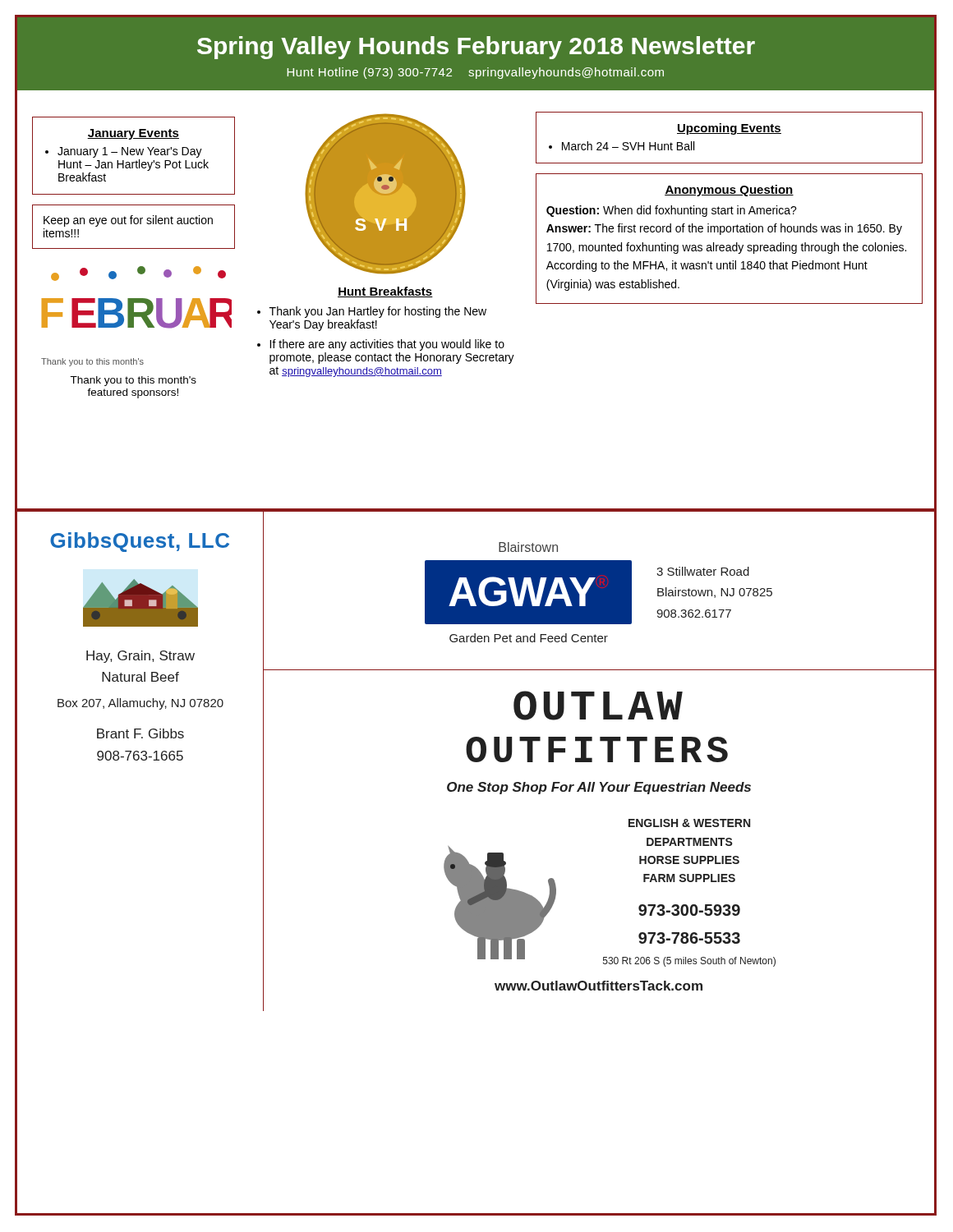The image size is (953, 1232).
Task: Locate the element starting "530 Rt 206"
Action: [x=689, y=961]
